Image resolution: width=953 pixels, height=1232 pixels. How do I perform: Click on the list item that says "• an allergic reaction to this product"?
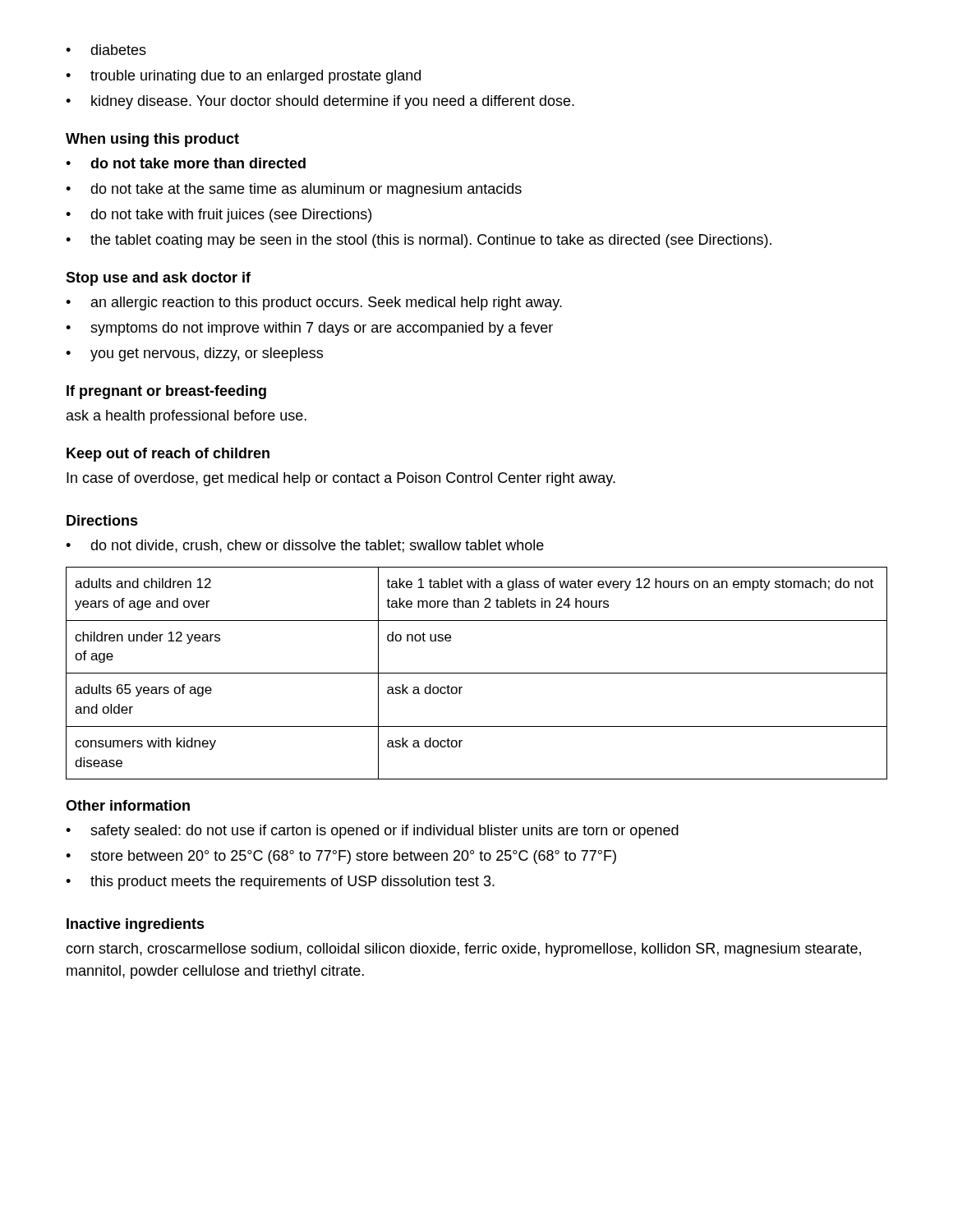click(x=476, y=303)
